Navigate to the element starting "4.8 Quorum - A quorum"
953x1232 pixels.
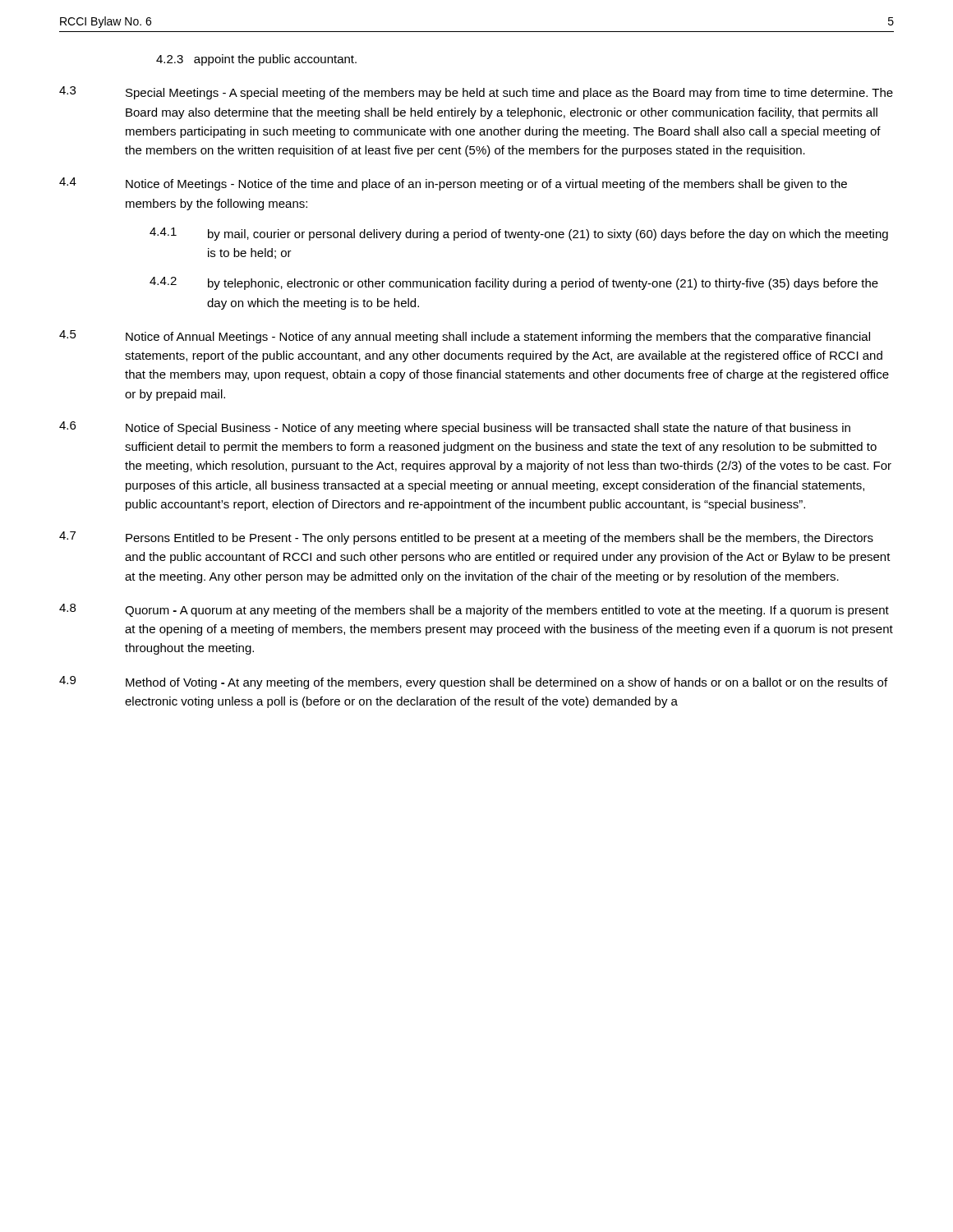(476, 629)
